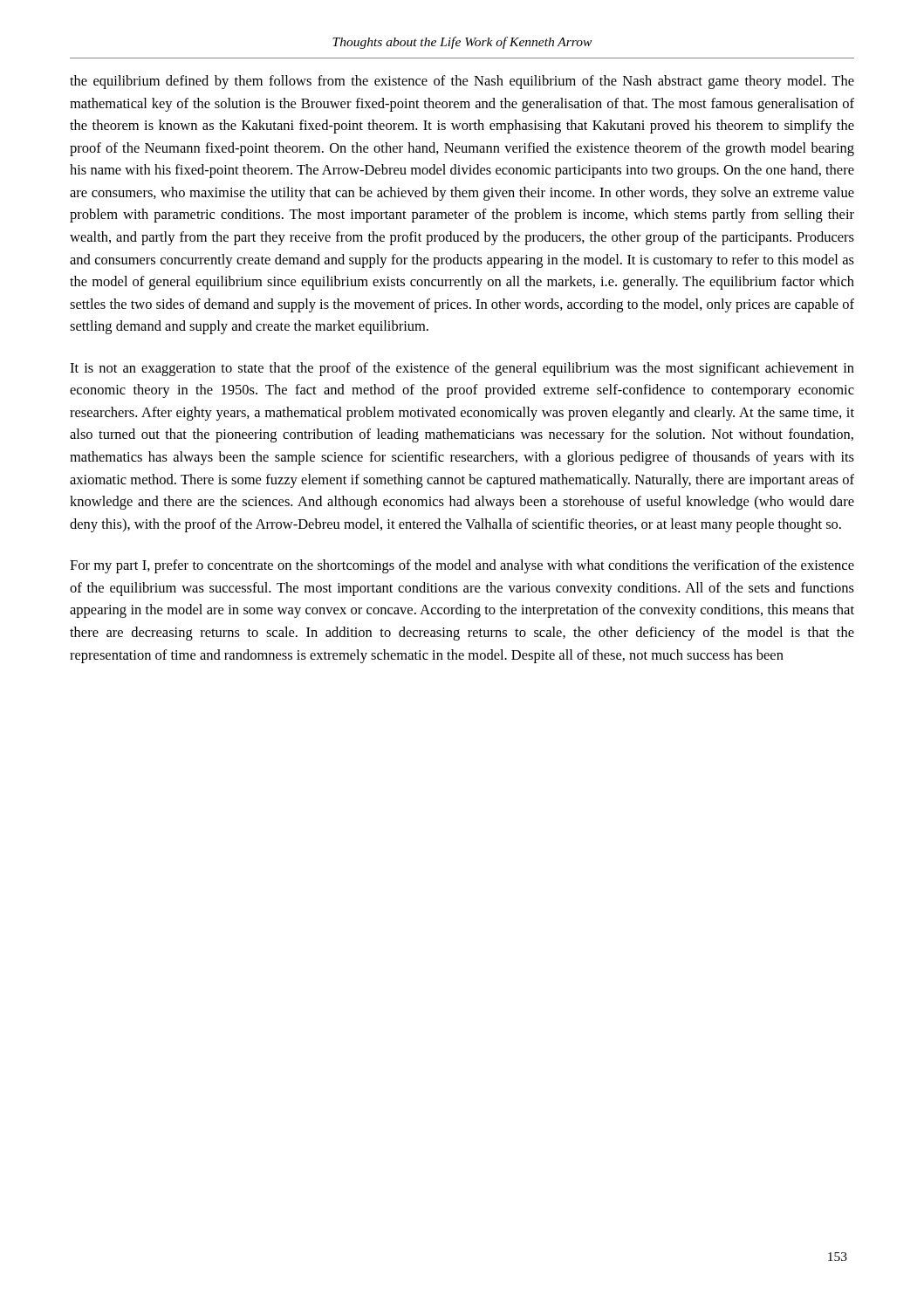This screenshot has width=924, height=1309.
Task: Locate the block of text that opens with "the equilibrium defined by them follows from the"
Action: [462, 203]
